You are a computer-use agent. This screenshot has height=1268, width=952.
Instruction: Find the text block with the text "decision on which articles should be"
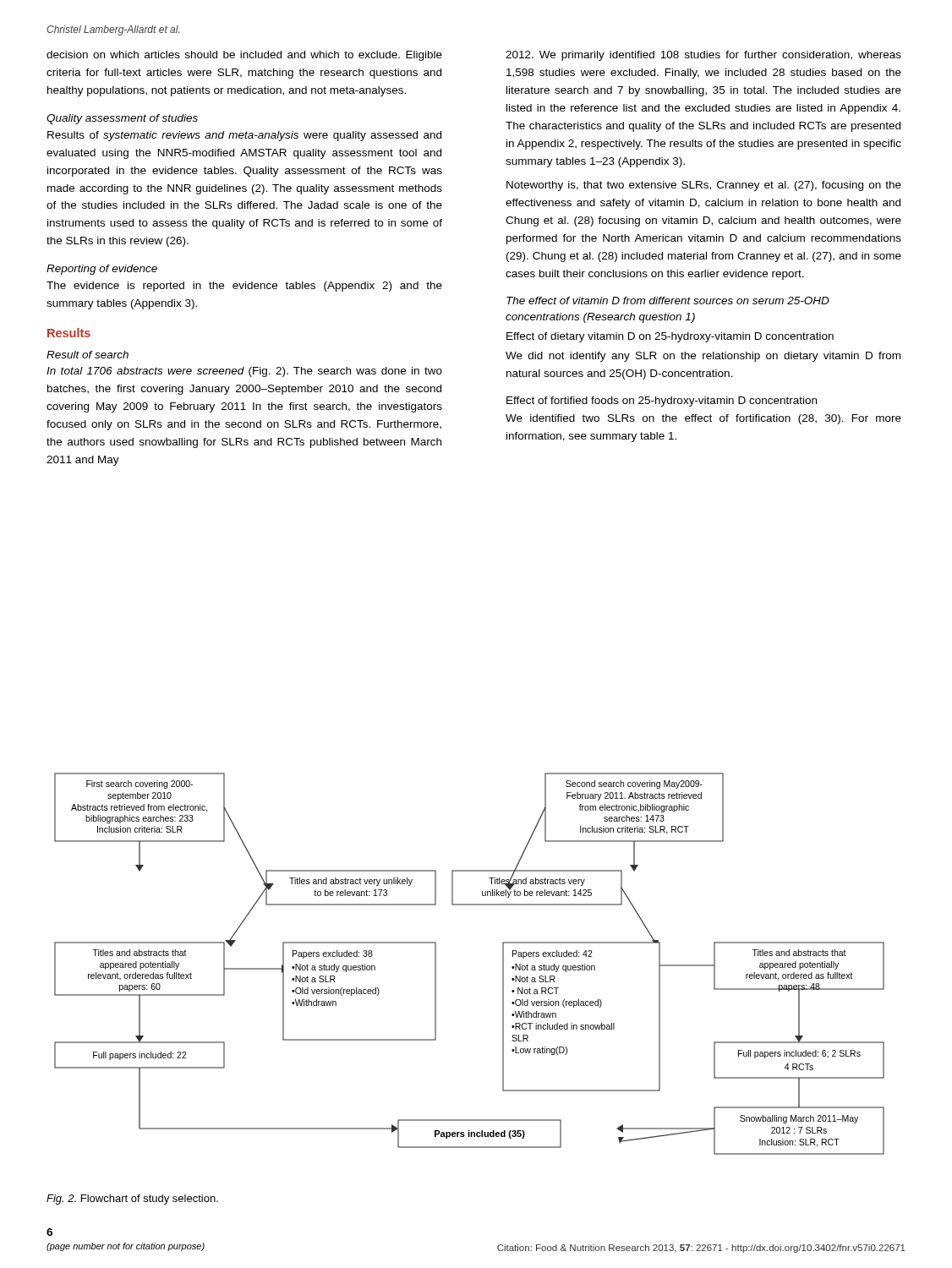[x=244, y=72]
